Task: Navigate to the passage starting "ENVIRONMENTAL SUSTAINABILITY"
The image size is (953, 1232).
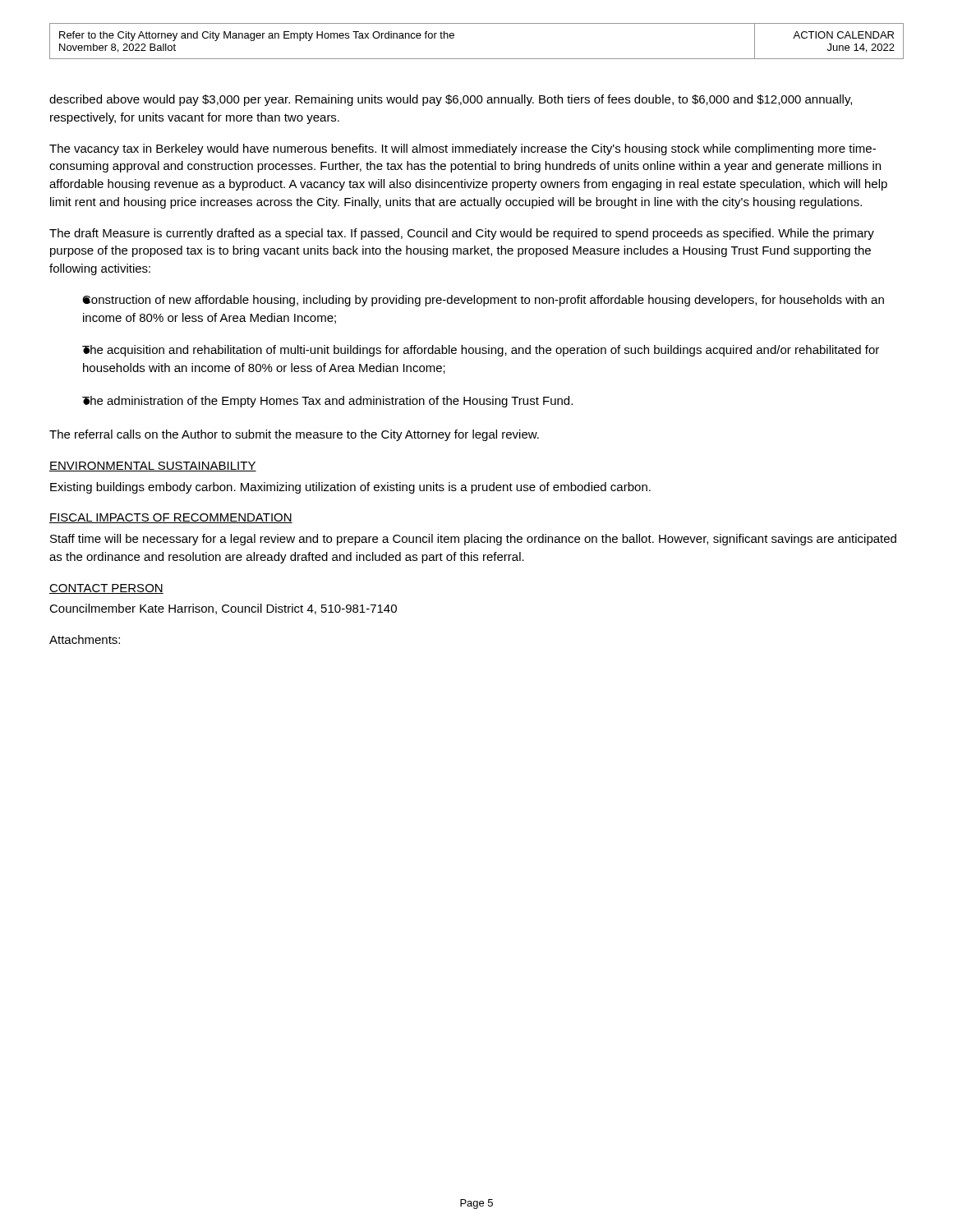Action: tap(153, 465)
